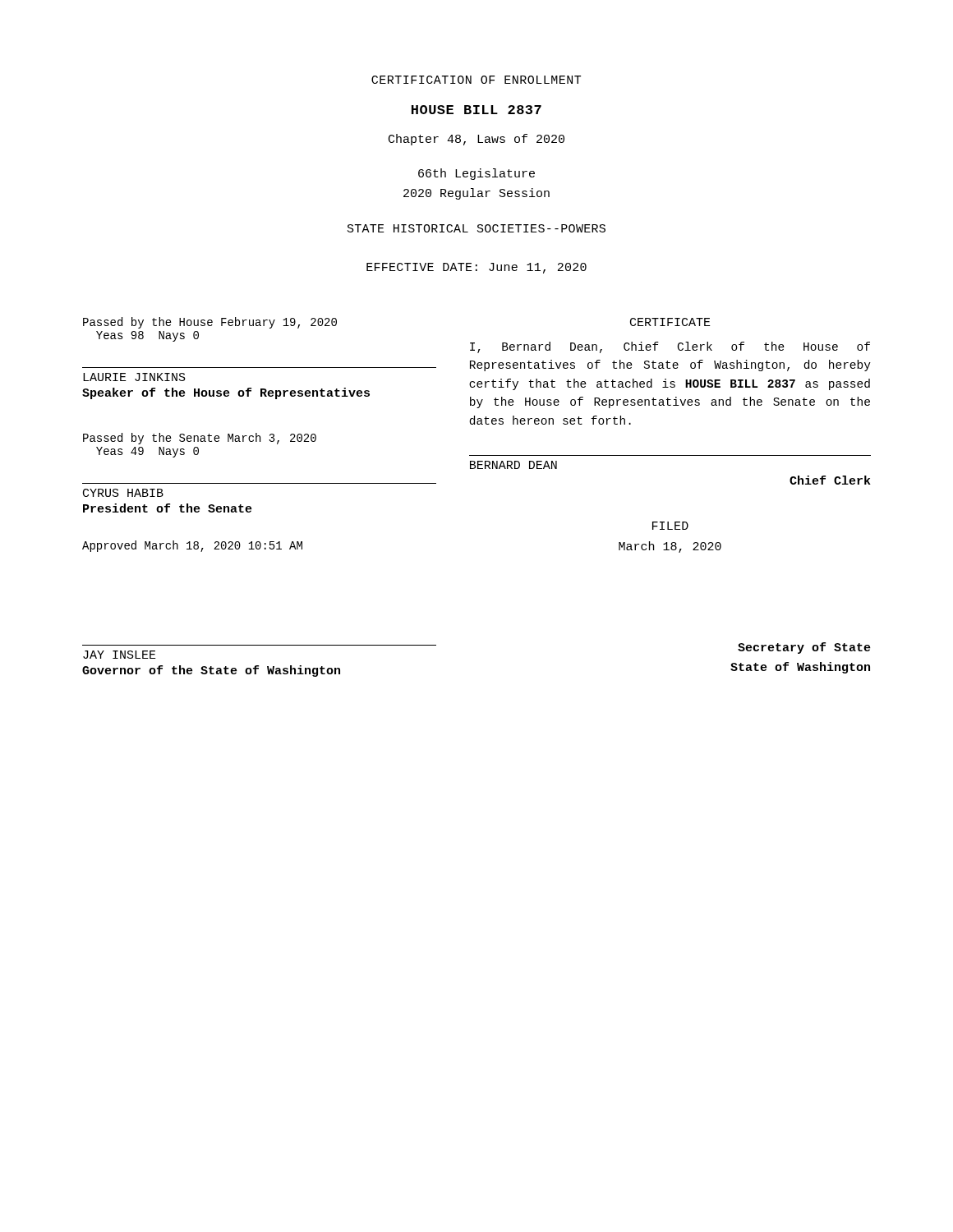Select the text block containing "I, Bernard Dean, Chief Clerk of the House"
The width and height of the screenshot is (953, 1232).
tap(670, 384)
